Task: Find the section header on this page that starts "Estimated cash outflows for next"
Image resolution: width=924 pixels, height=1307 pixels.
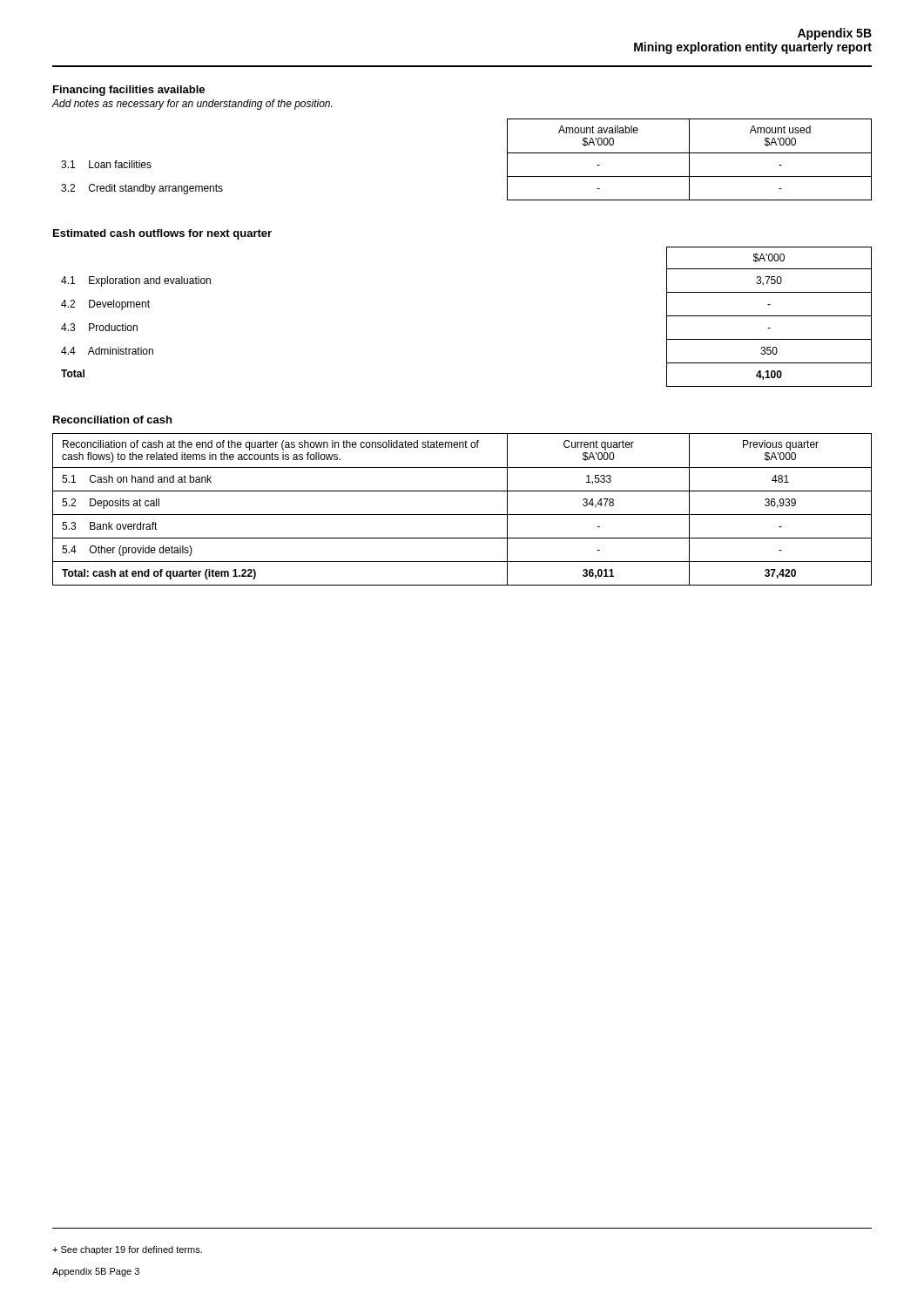Action: (162, 233)
